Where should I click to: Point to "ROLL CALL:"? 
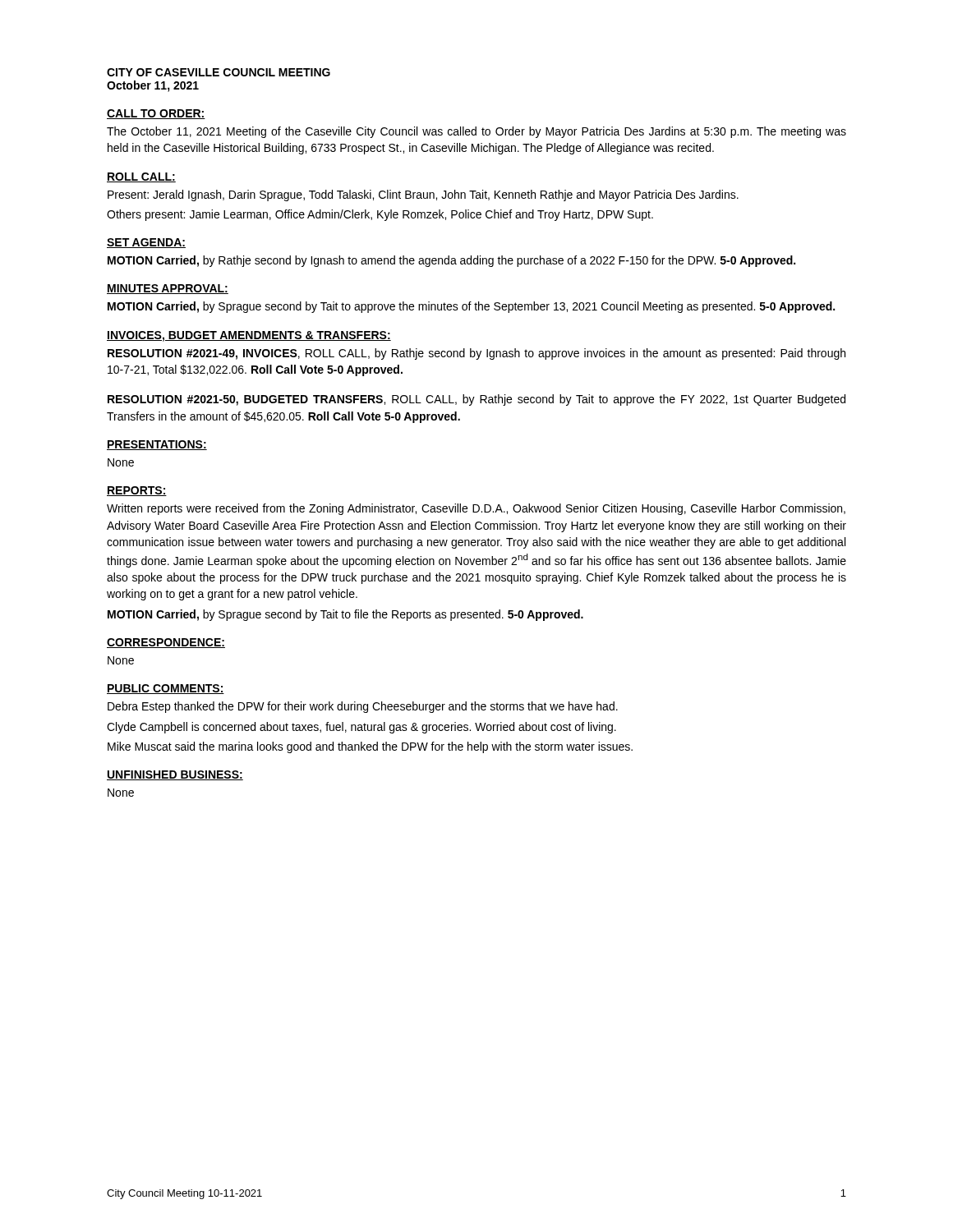coord(141,176)
